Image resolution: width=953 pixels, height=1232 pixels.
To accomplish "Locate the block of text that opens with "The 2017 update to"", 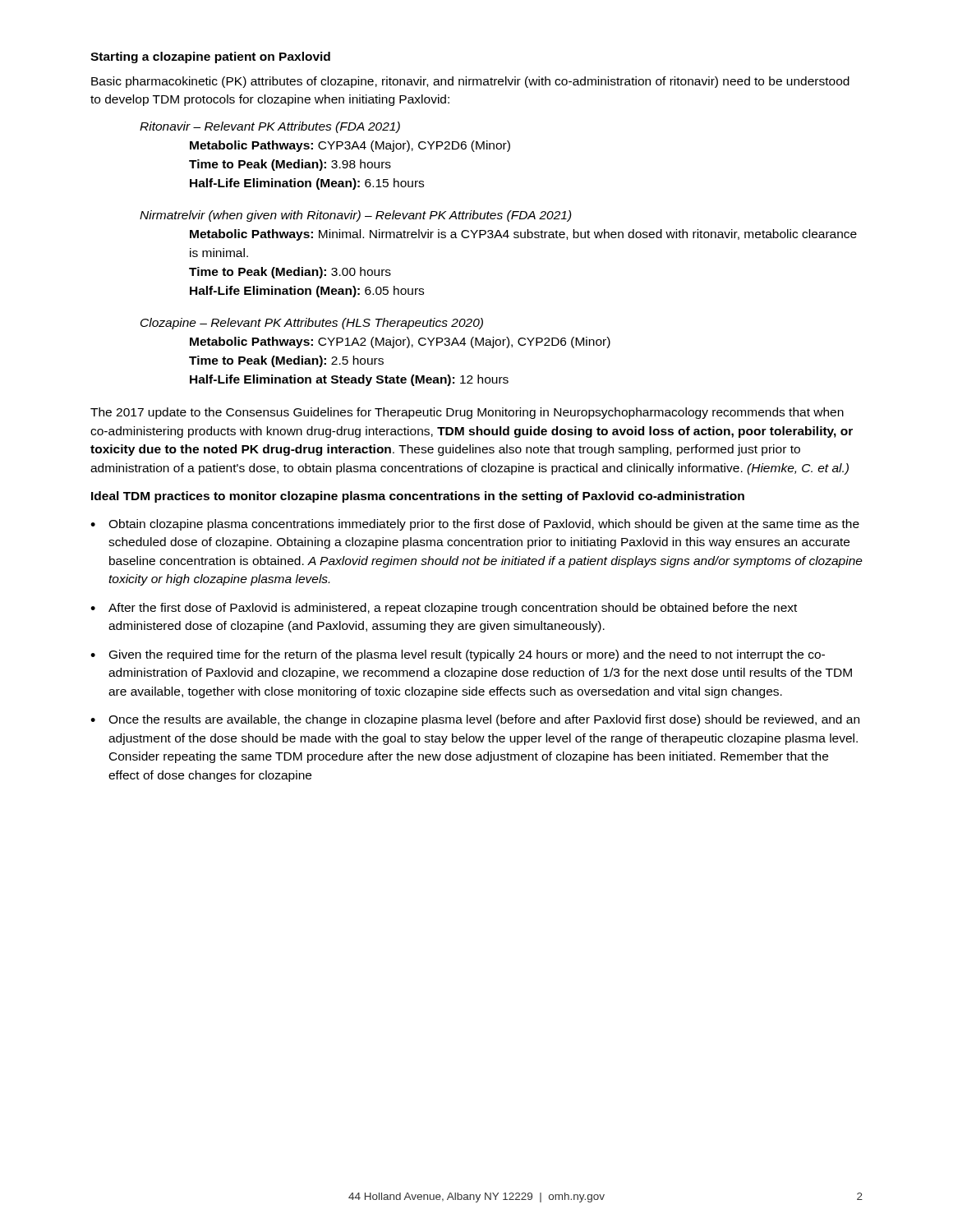I will pos(472,440).
